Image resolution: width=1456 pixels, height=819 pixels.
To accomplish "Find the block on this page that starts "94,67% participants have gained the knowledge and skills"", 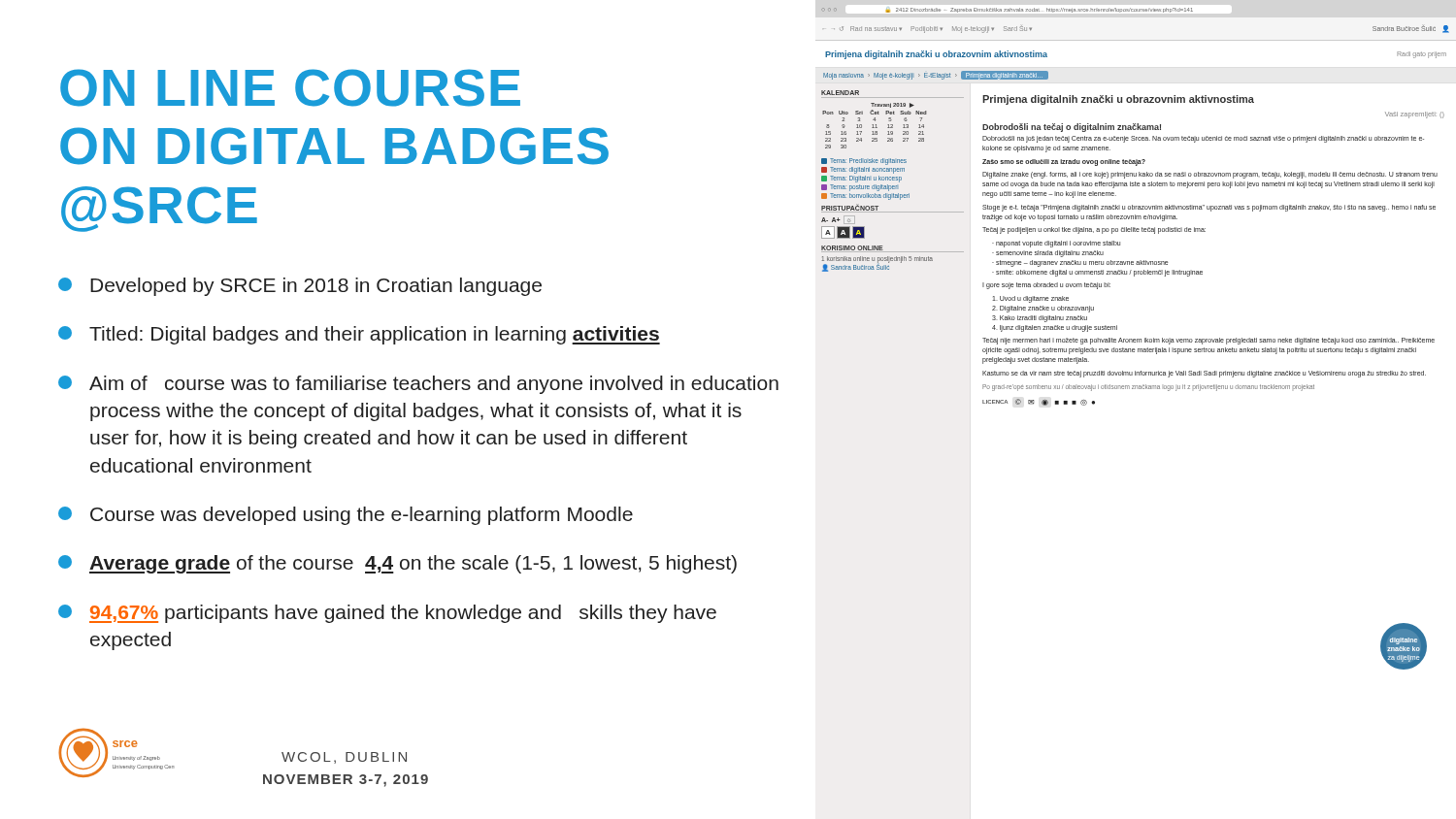I will click(x=422, y=626).
